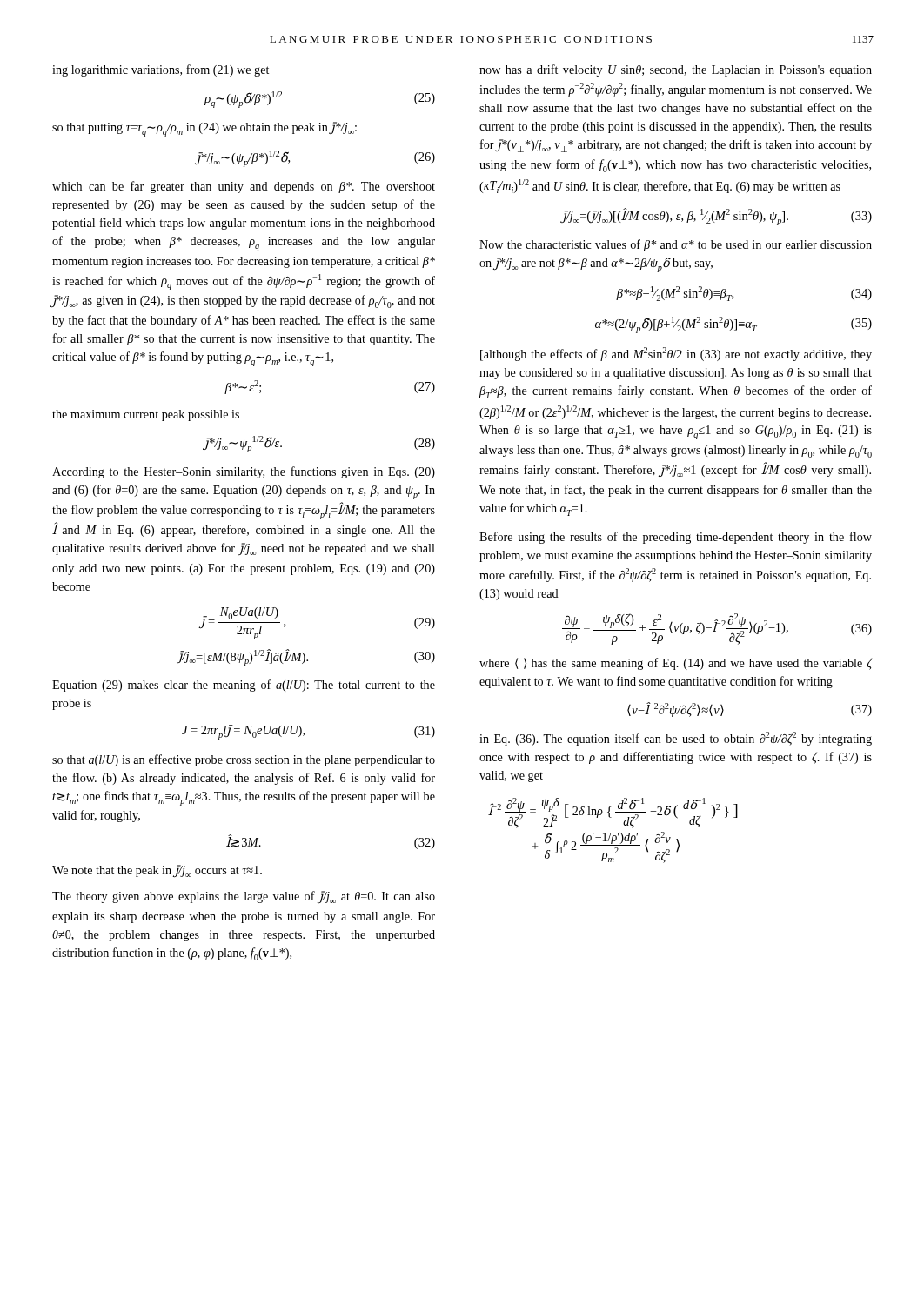Click the formula that begins "j̄/j∞=(j̄/j∞)[(l̂/M cosθ), ε, β, 1⁄2(M2 sin2θ),"

717,216
